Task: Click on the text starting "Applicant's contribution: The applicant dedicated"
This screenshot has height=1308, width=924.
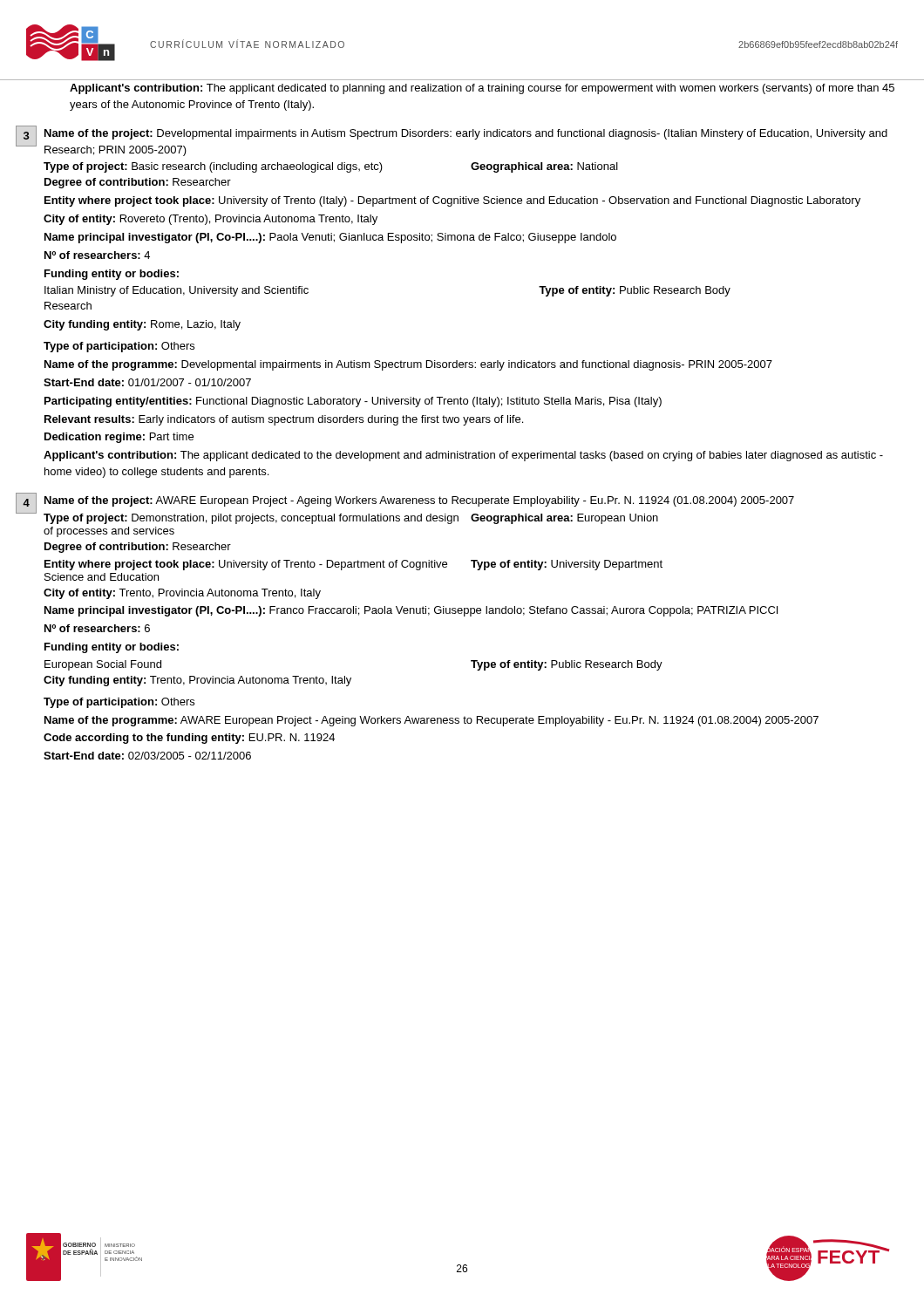Action: (484, 97)
